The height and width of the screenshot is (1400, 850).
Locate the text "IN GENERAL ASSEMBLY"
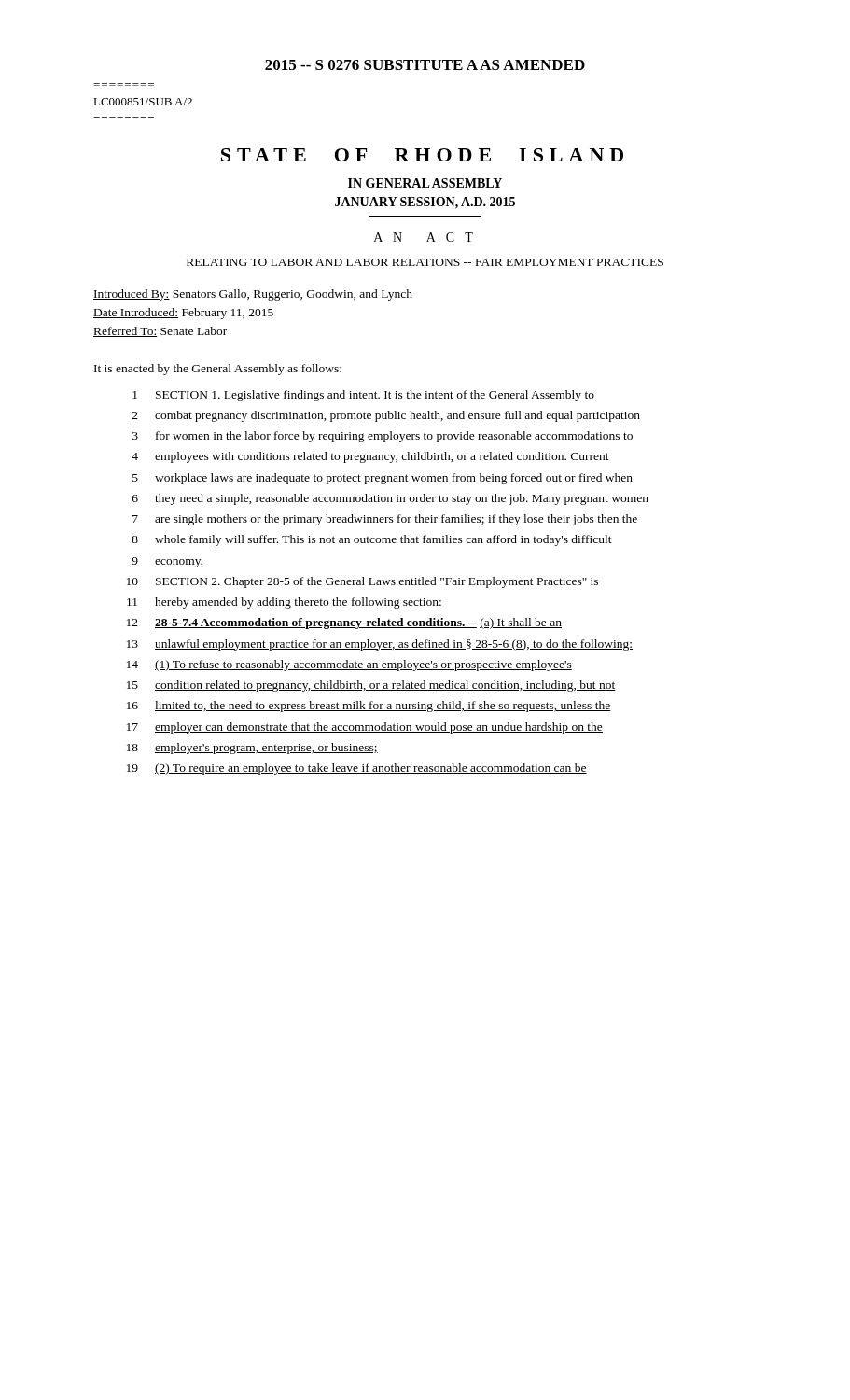pyautogui.click(x=425, y=183)
